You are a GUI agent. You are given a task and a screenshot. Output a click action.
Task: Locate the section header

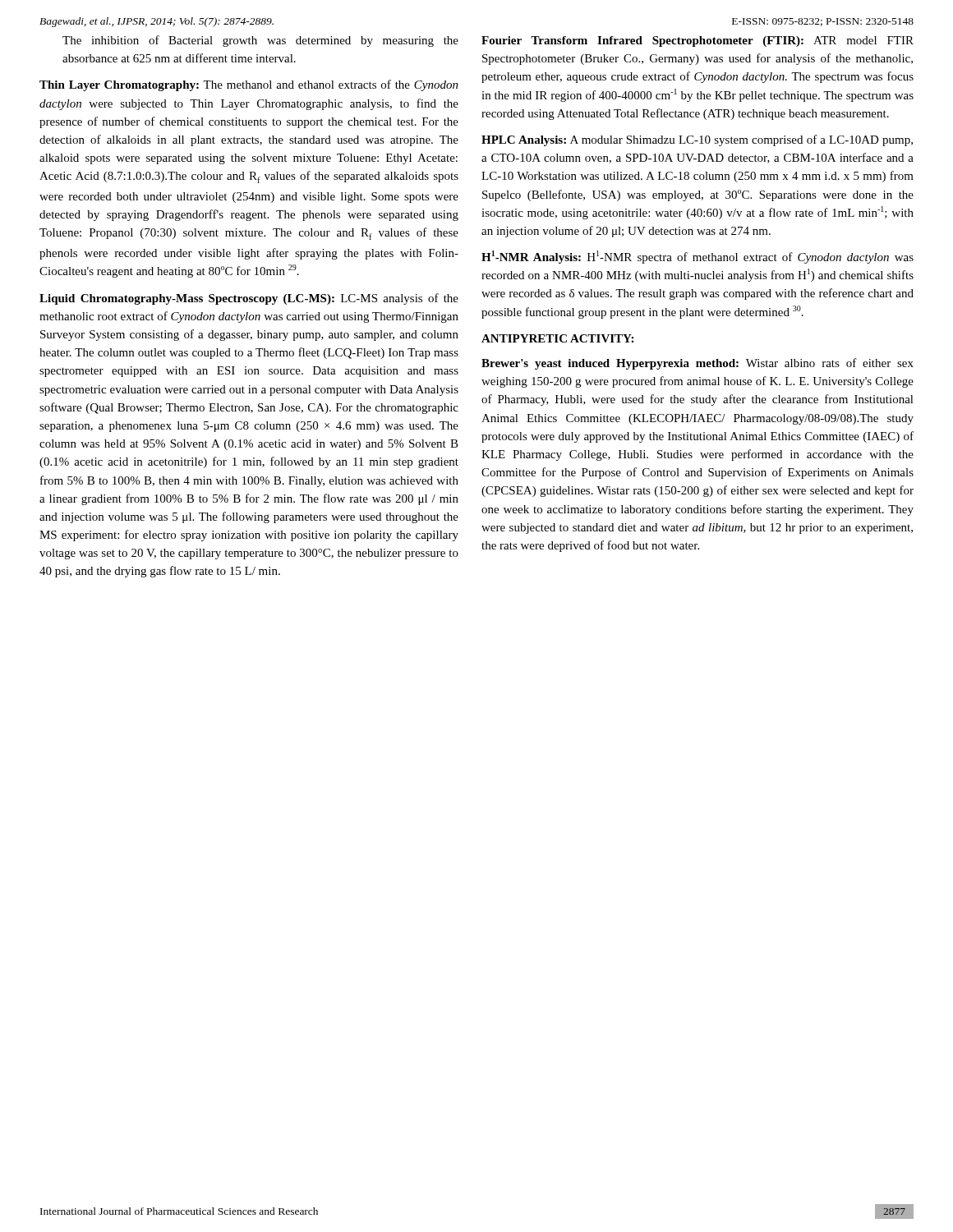698,338
